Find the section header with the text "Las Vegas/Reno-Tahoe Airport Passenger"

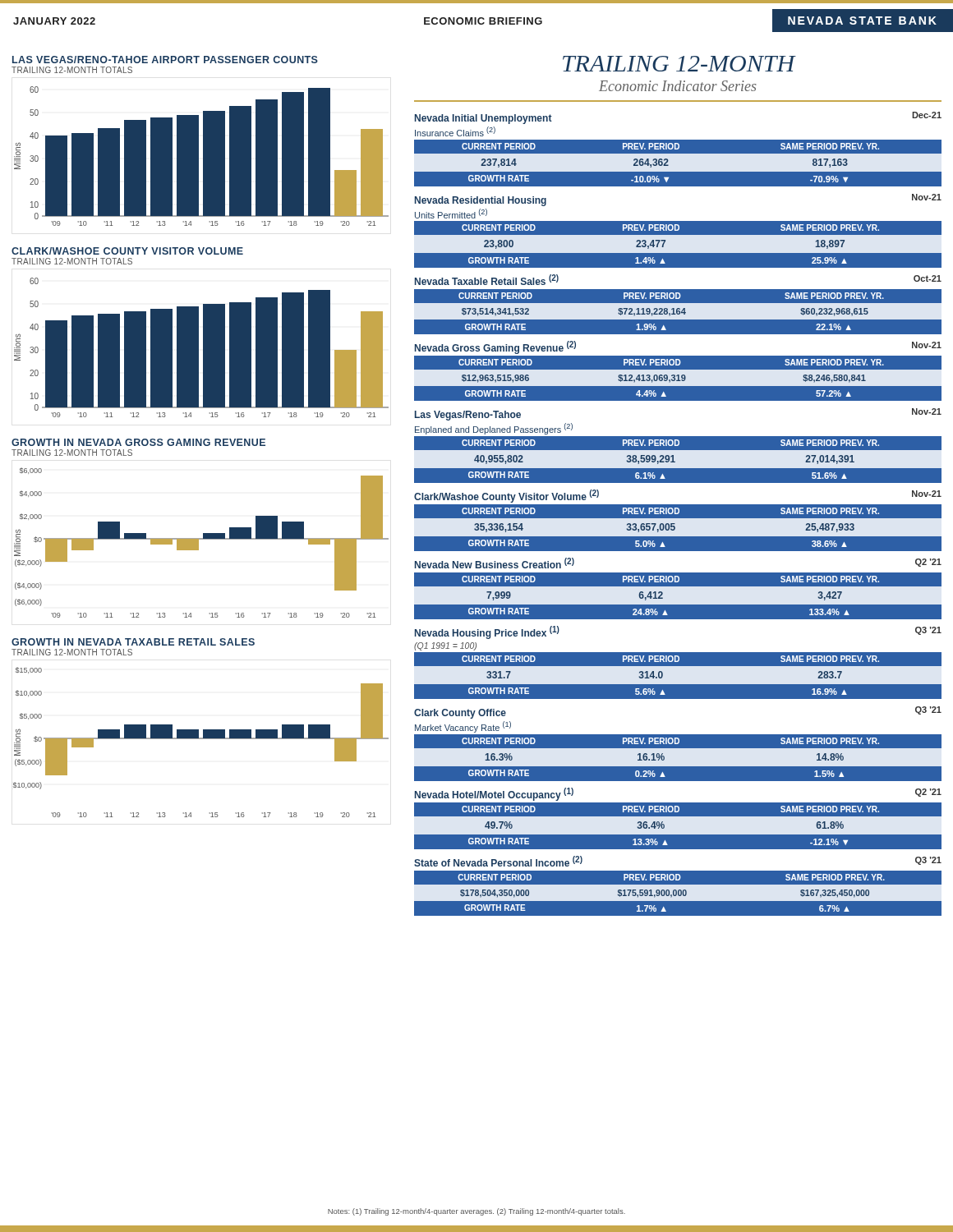click(201, 64)
